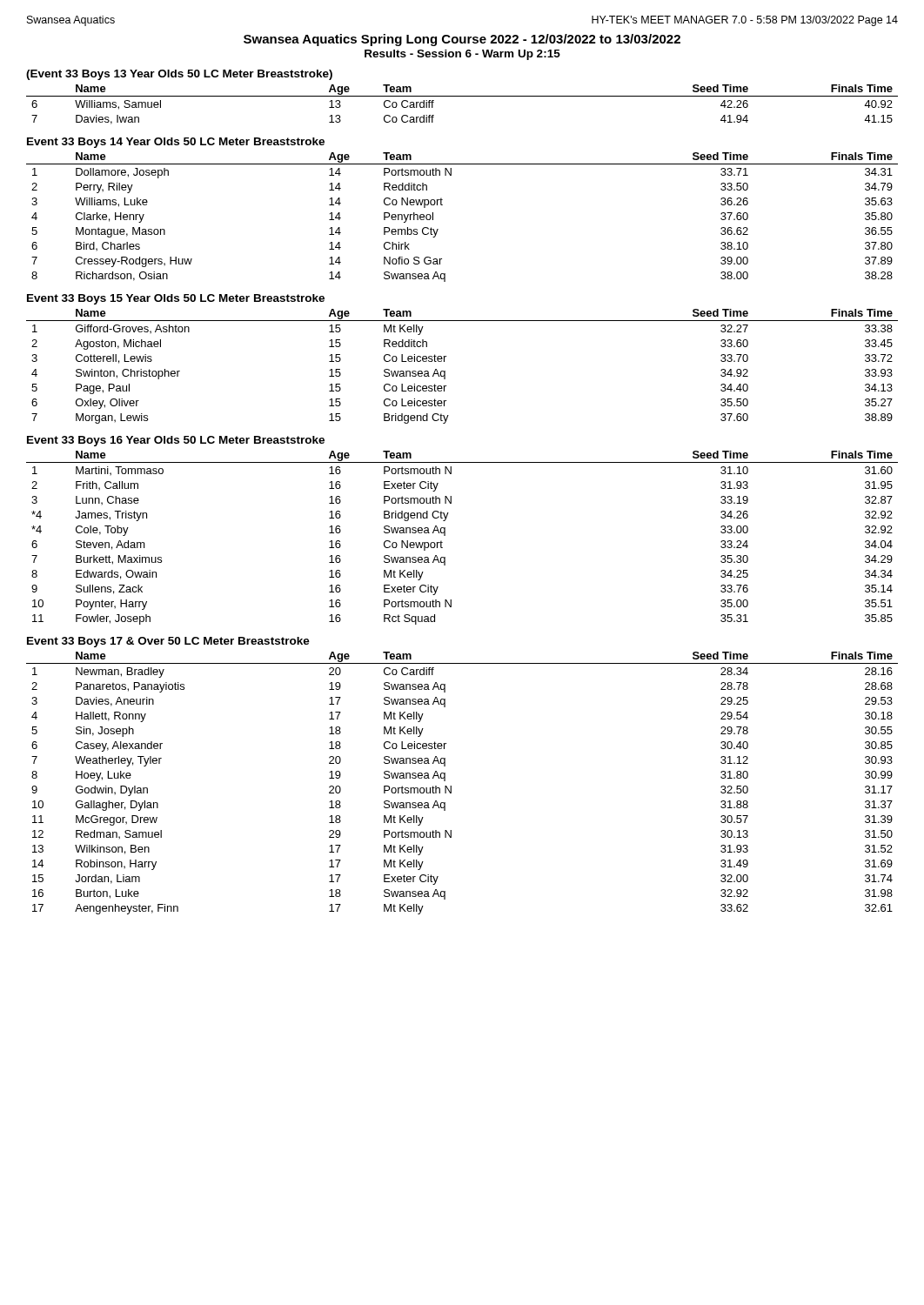The height and width of the screenshot is (1305, 924).
Task: Find the table that mentions "James, Tristyn"
Action: 462,536
